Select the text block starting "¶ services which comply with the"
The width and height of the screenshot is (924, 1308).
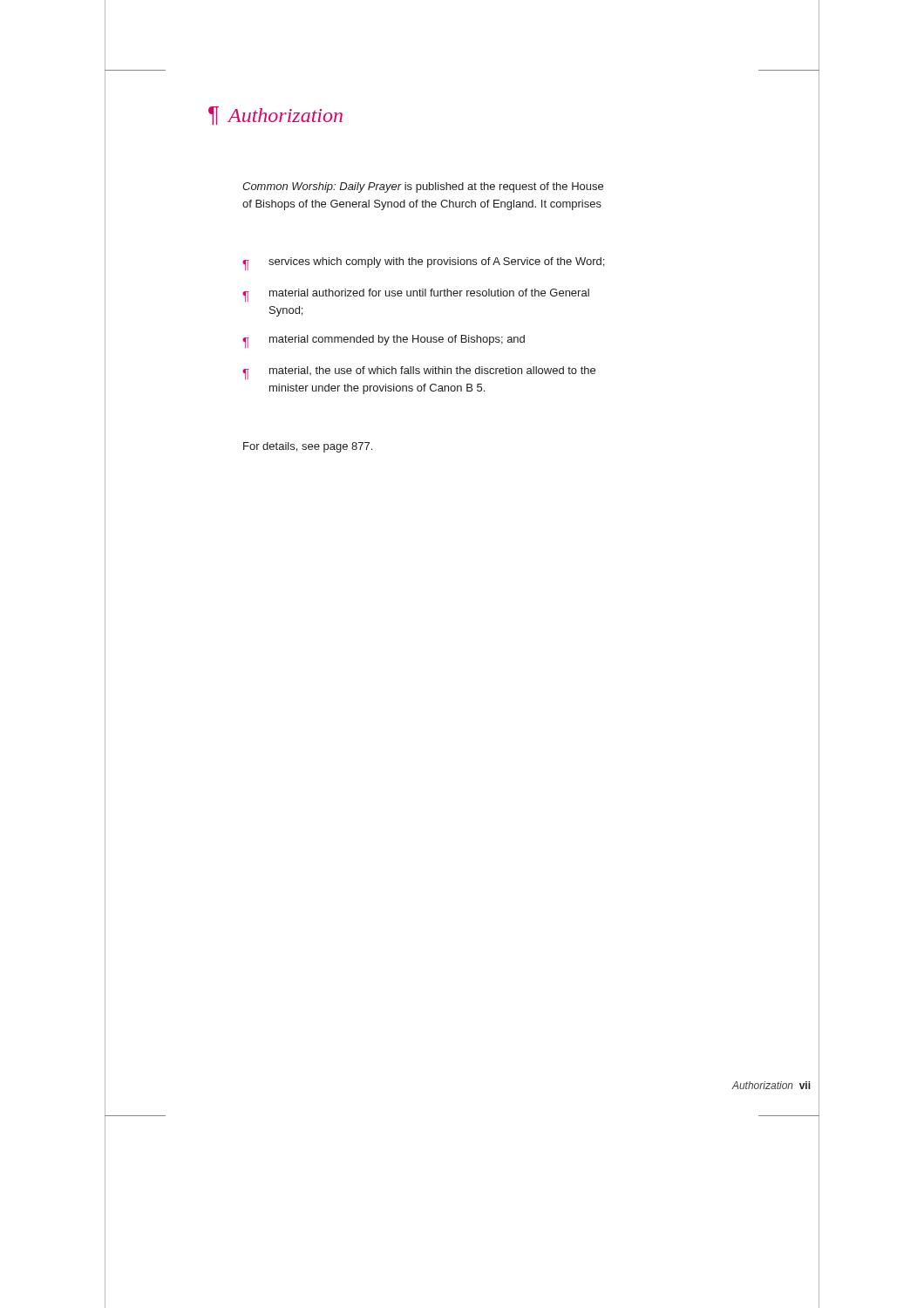434,263
